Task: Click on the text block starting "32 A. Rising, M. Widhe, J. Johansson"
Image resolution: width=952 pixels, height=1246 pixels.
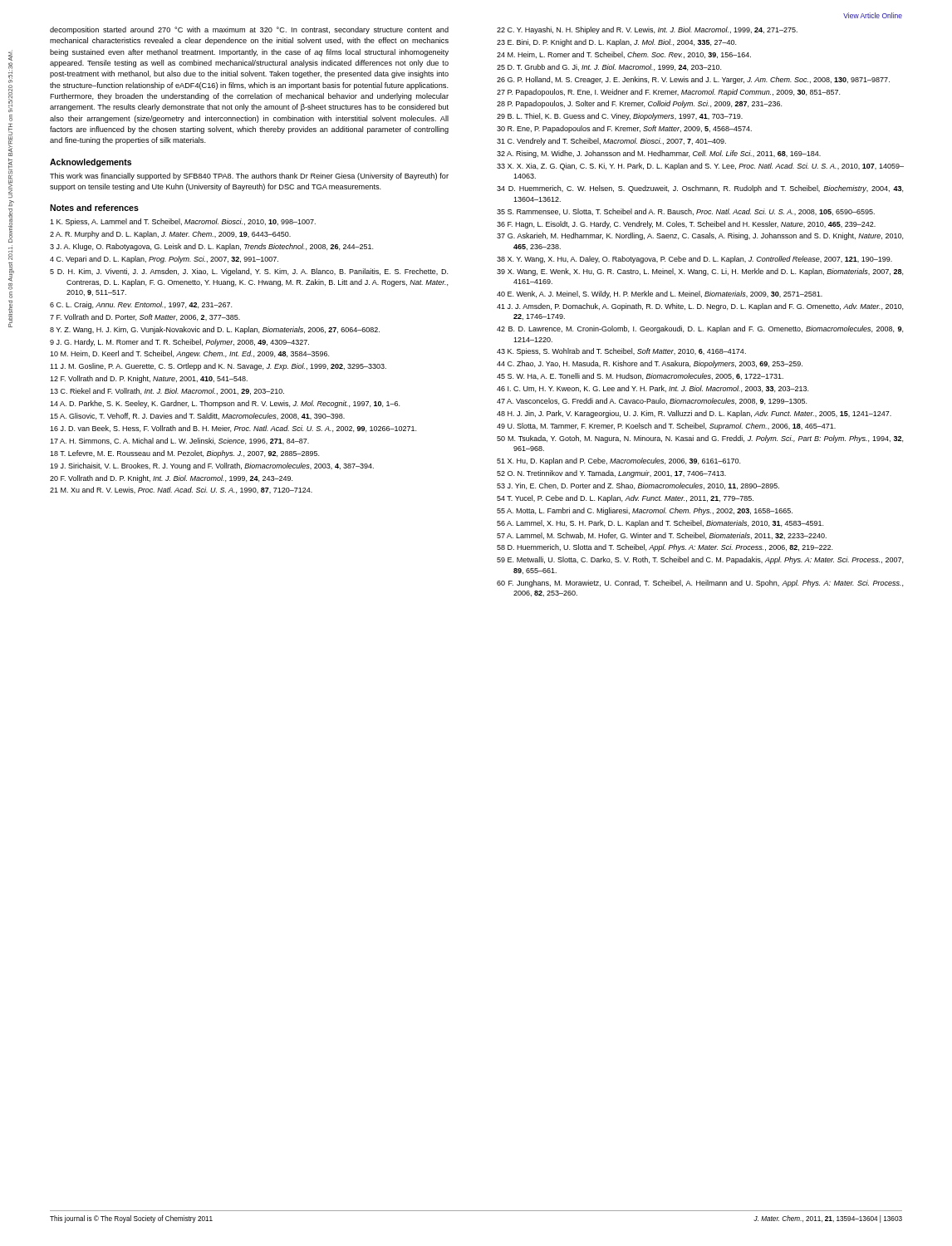Action: point(659,154)
